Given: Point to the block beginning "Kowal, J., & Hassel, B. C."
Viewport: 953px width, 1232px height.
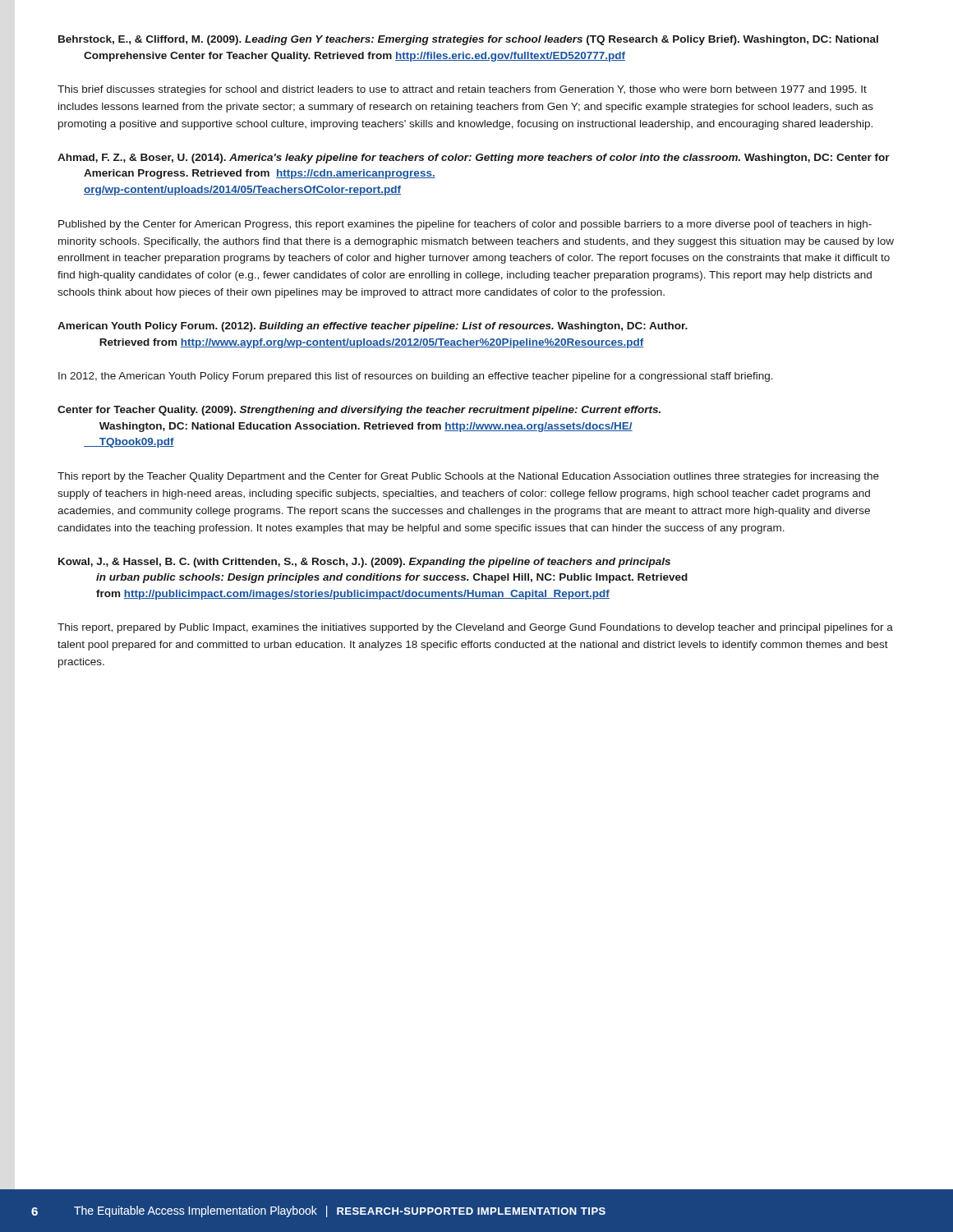Looking at the screenshot, I should 481,577.
